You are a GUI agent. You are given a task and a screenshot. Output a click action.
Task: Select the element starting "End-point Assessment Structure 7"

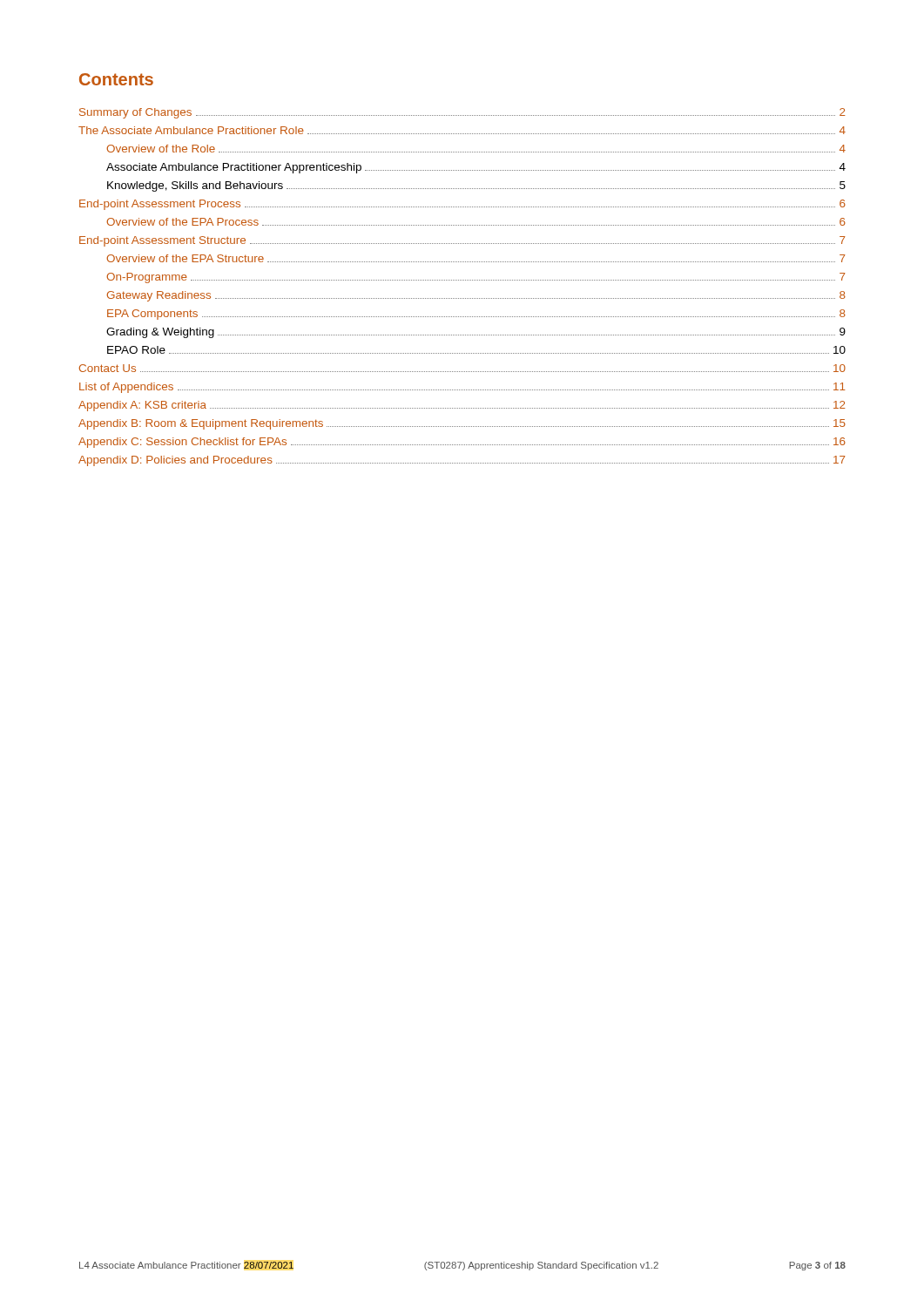pyautogui.click(x=462, y=240)
